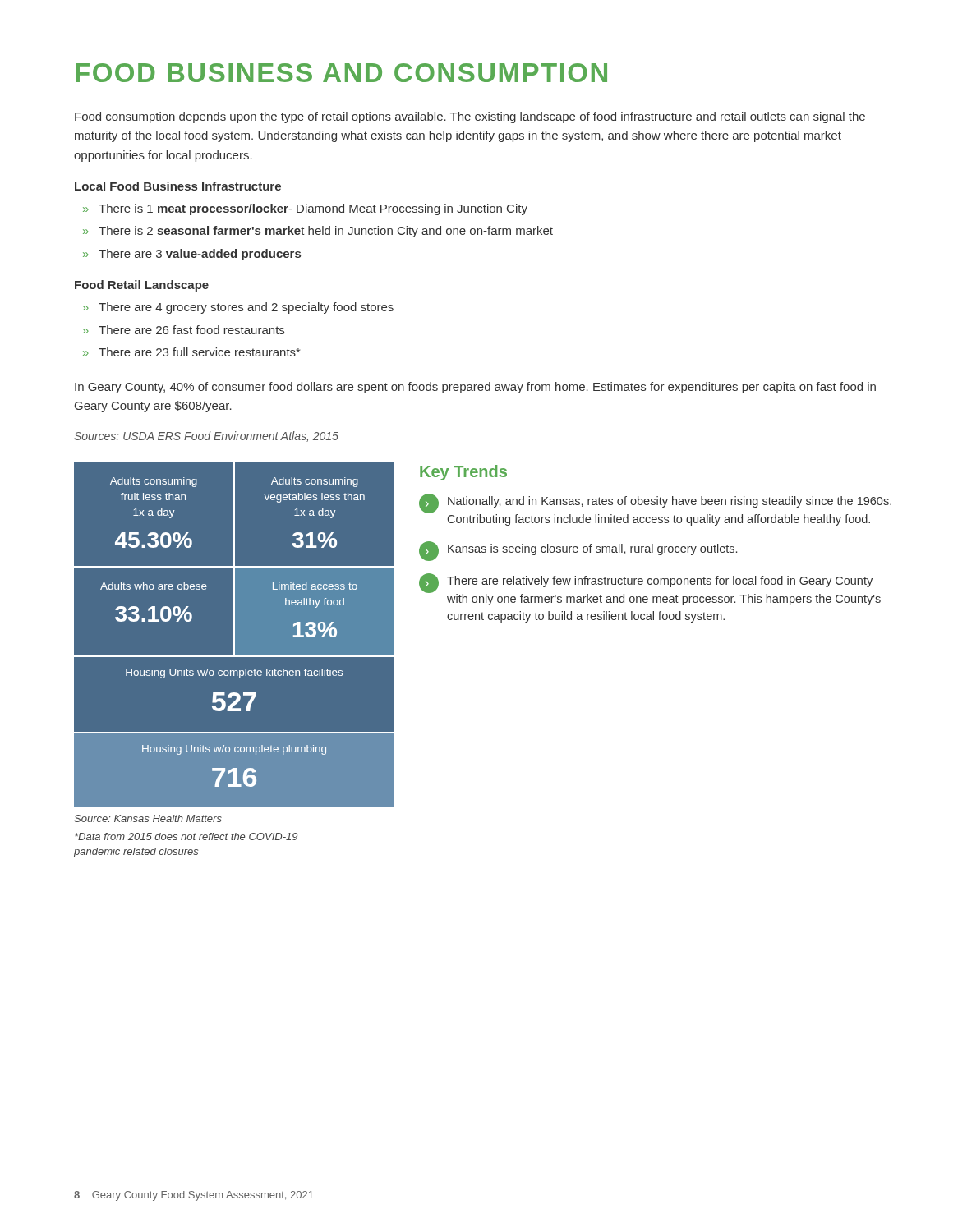Find the list item with the text "There are 26 fast food restaurants"

coord(192,330)
